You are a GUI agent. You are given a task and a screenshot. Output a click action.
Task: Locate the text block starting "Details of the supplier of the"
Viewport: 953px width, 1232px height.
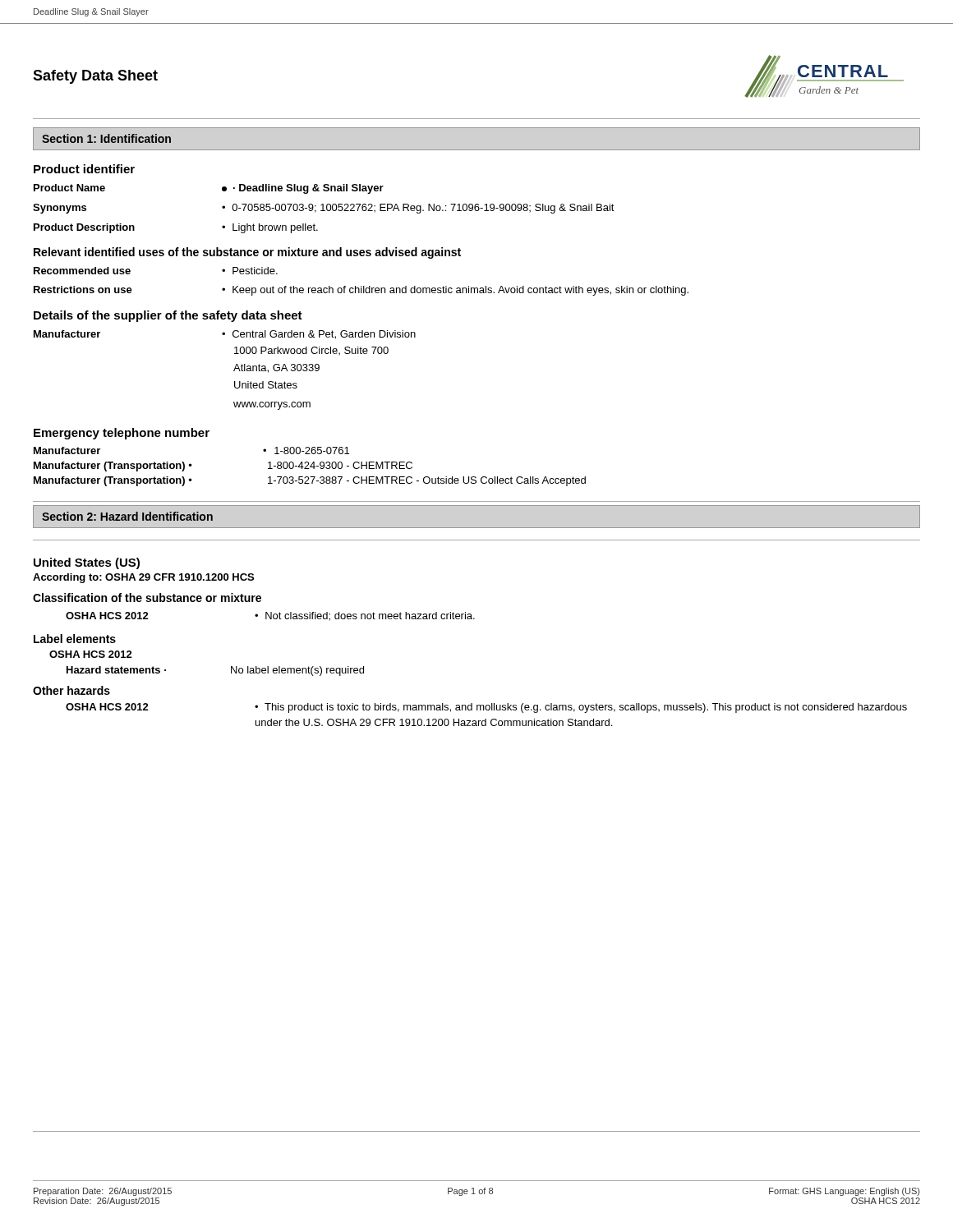[167, 315]
